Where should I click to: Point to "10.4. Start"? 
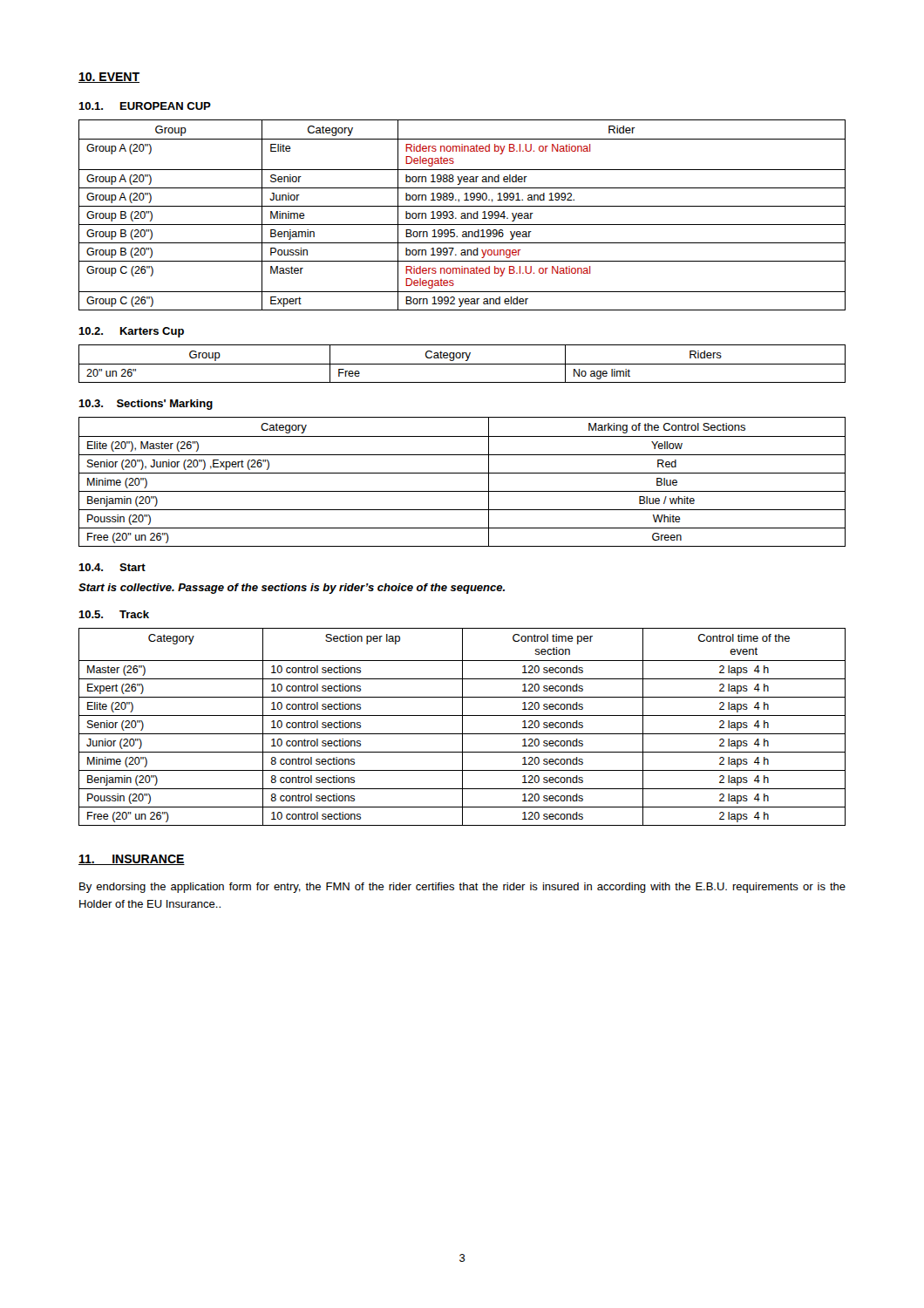click(x=112, y=567)
